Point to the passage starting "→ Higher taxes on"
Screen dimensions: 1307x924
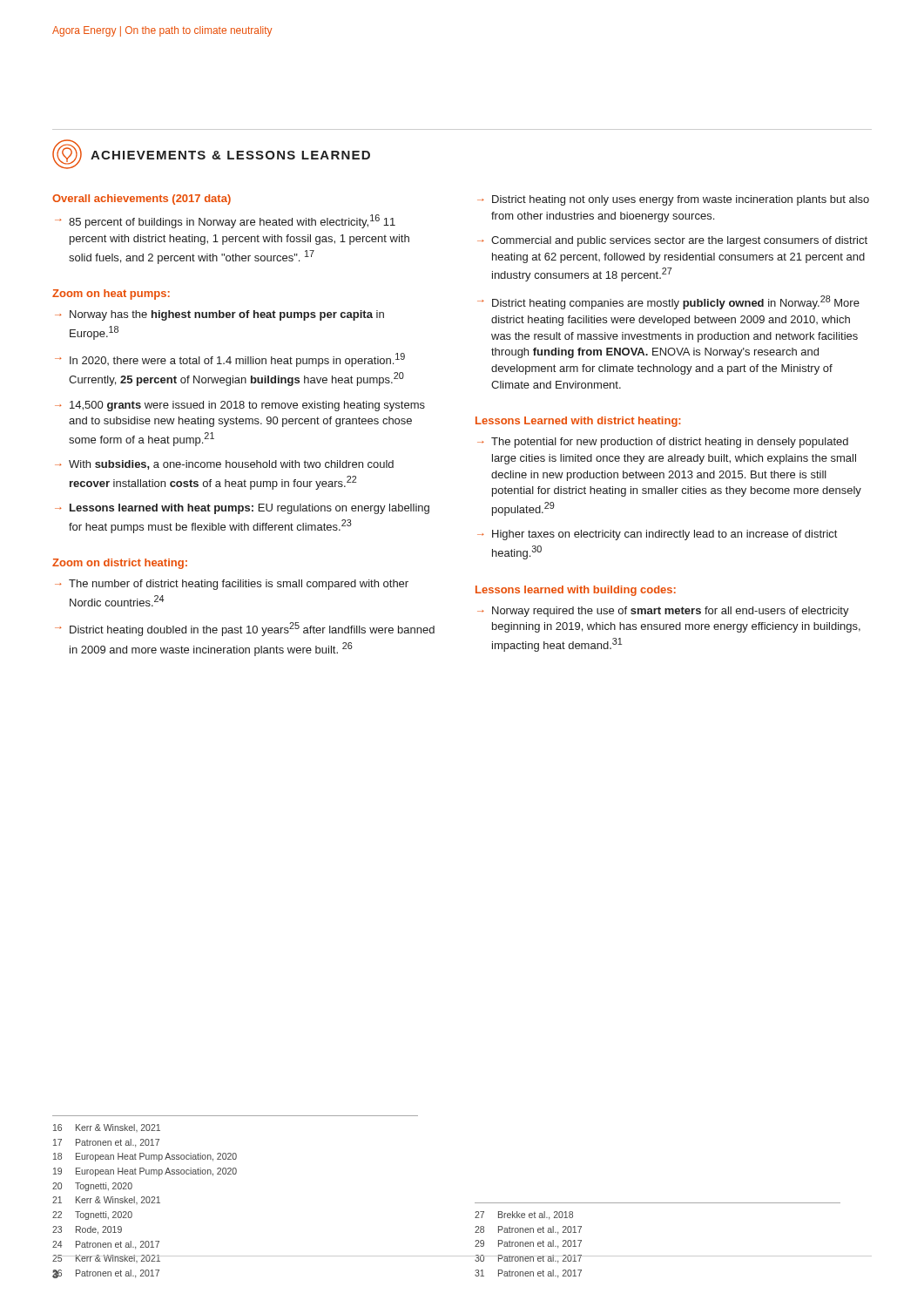point(673,545)
